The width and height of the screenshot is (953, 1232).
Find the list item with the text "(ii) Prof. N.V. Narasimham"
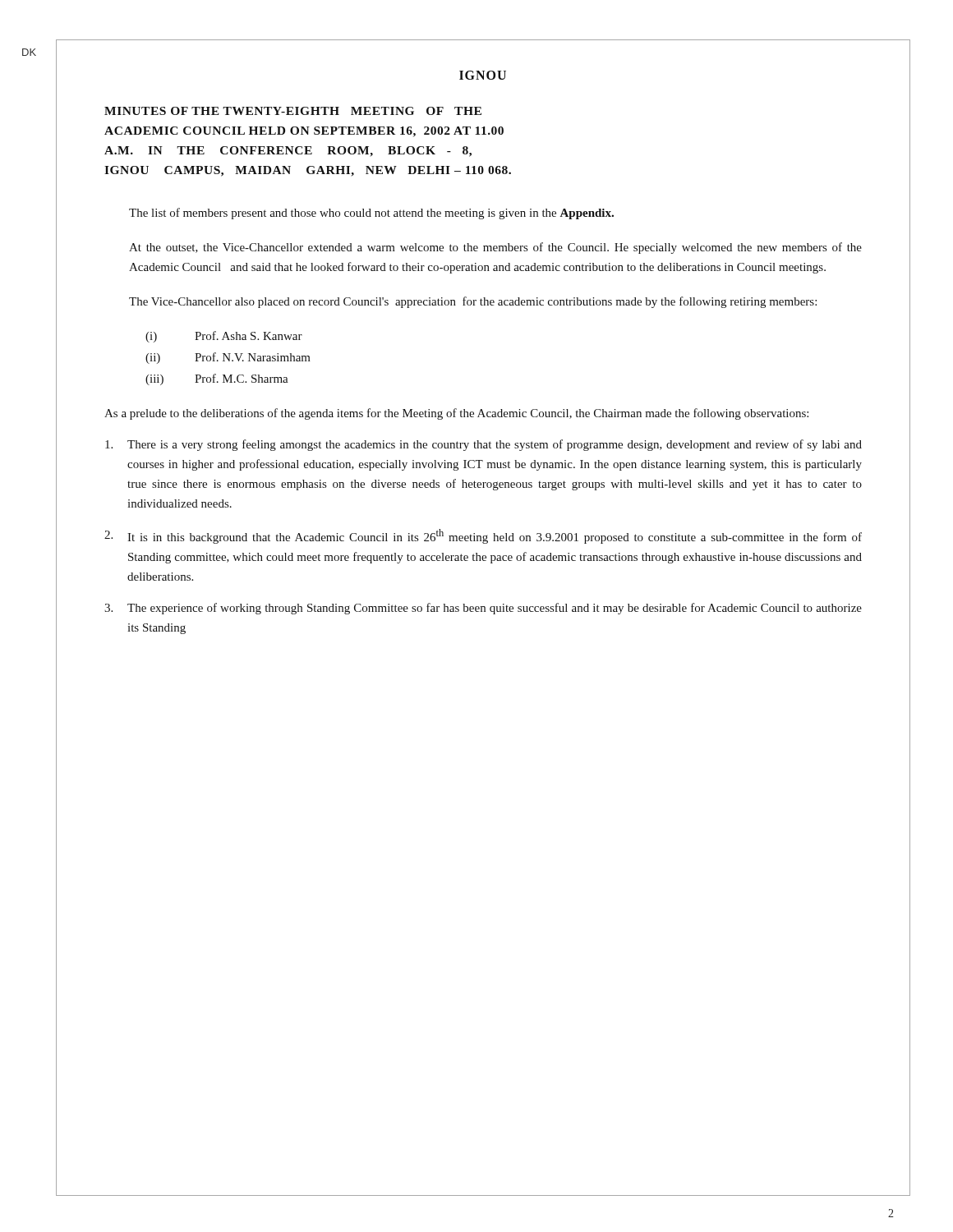228,358
